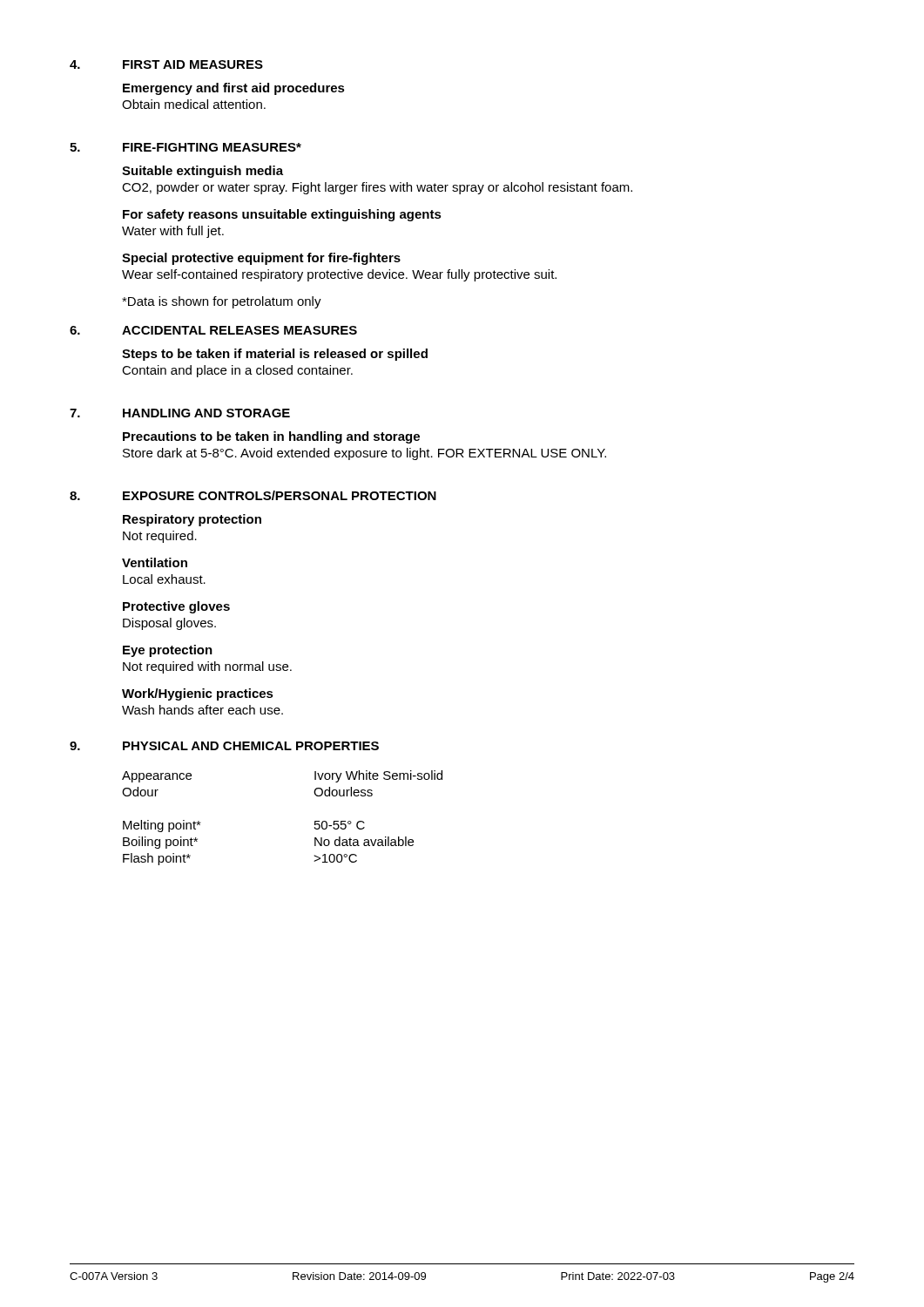Locate the text that reads "Data is shown for petrolatum only"
924x1307 pixels.
[221, 301]
